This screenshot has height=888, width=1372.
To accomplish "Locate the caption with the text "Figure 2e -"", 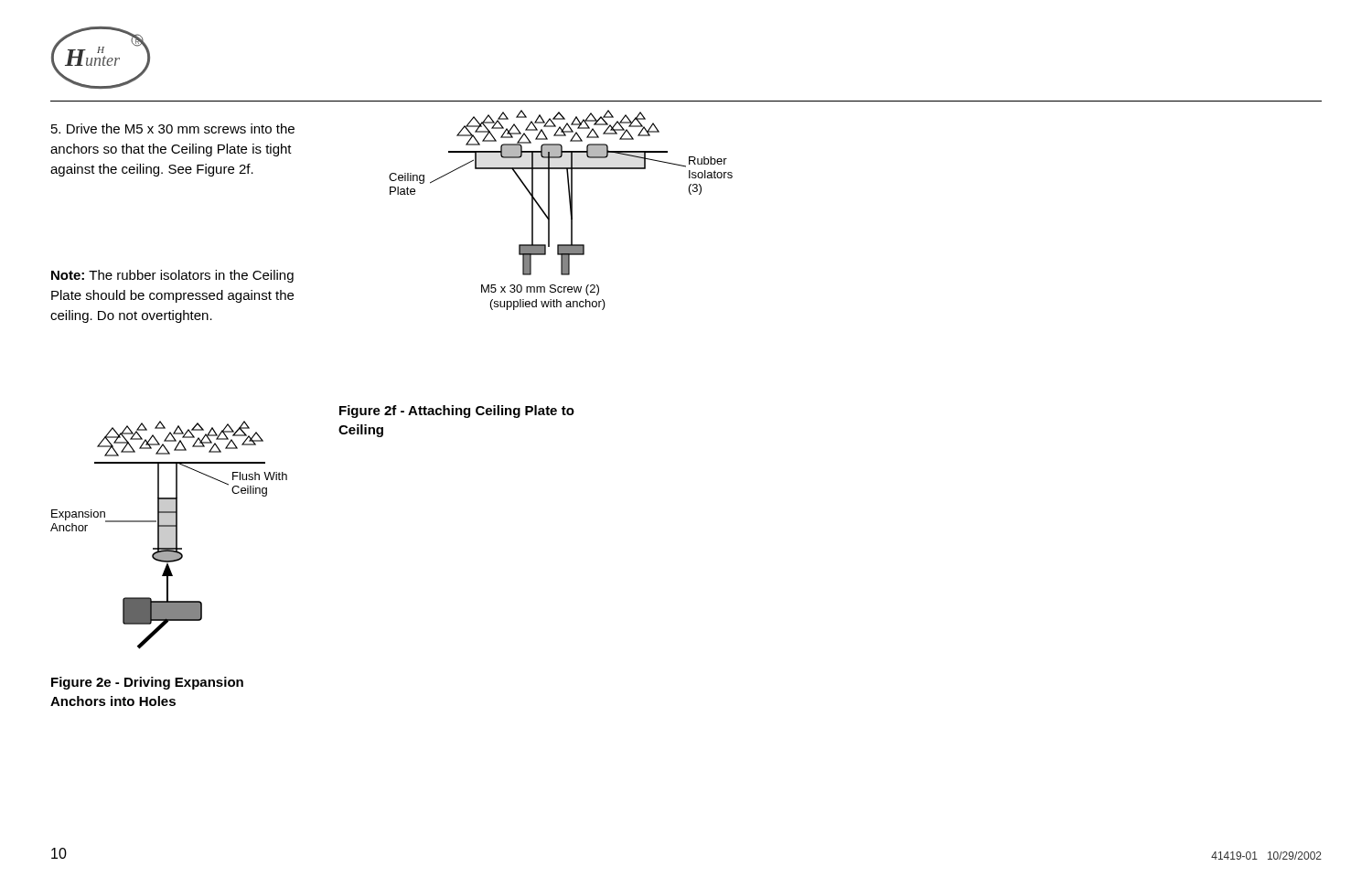I will [147, 691].
